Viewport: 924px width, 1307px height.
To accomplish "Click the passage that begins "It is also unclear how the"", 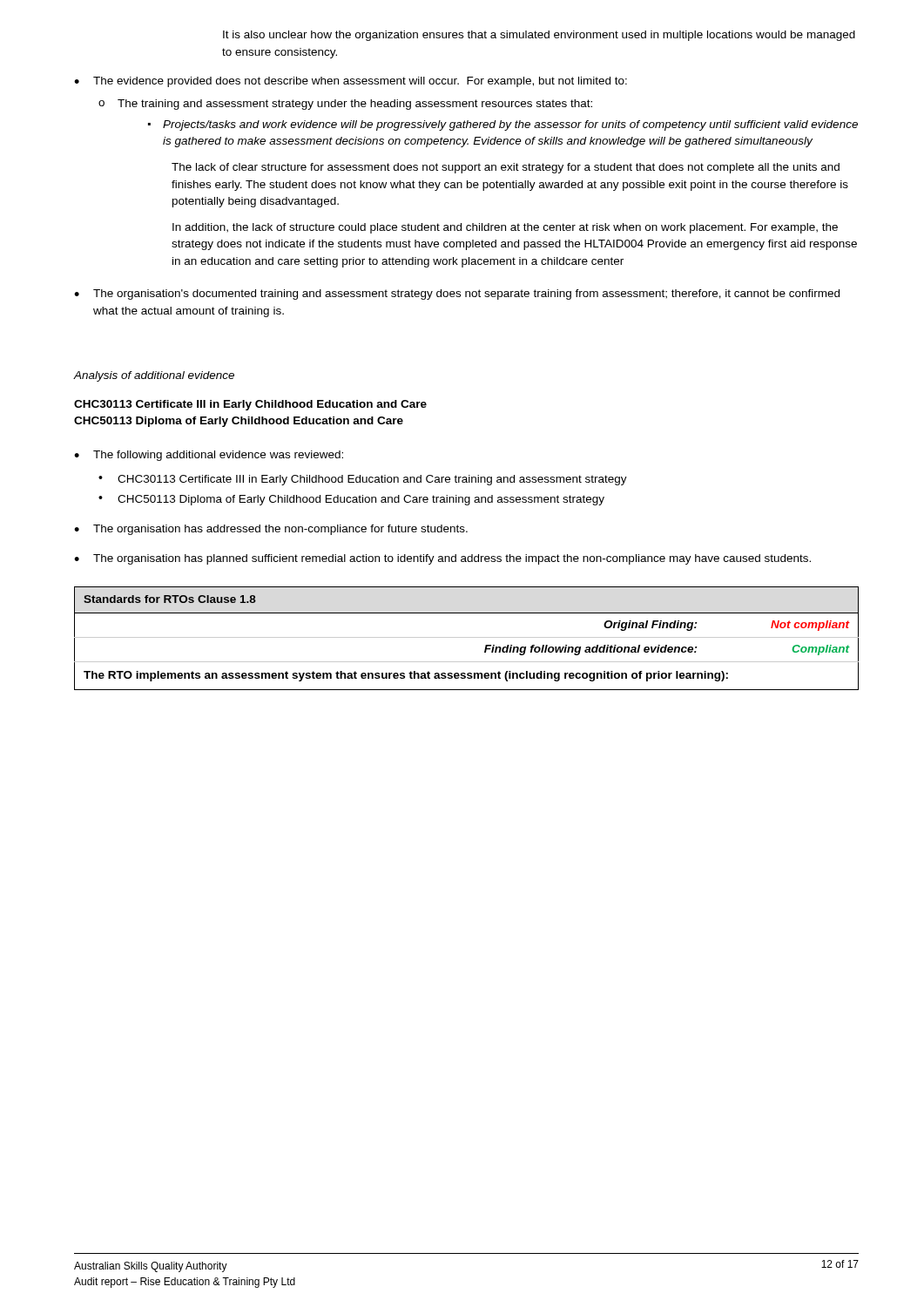I will (539, 43).
